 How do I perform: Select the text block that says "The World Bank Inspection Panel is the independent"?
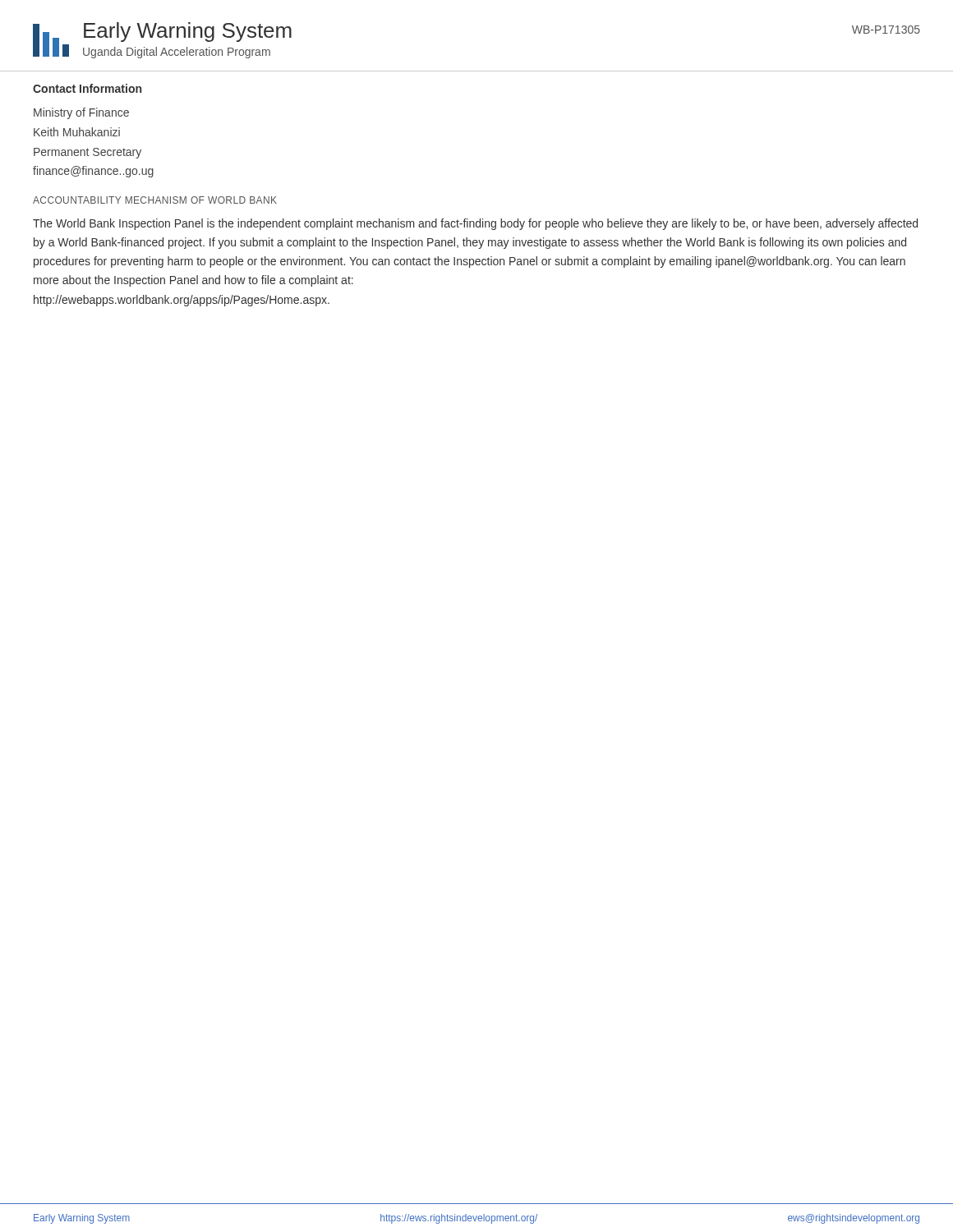[476, 261]
